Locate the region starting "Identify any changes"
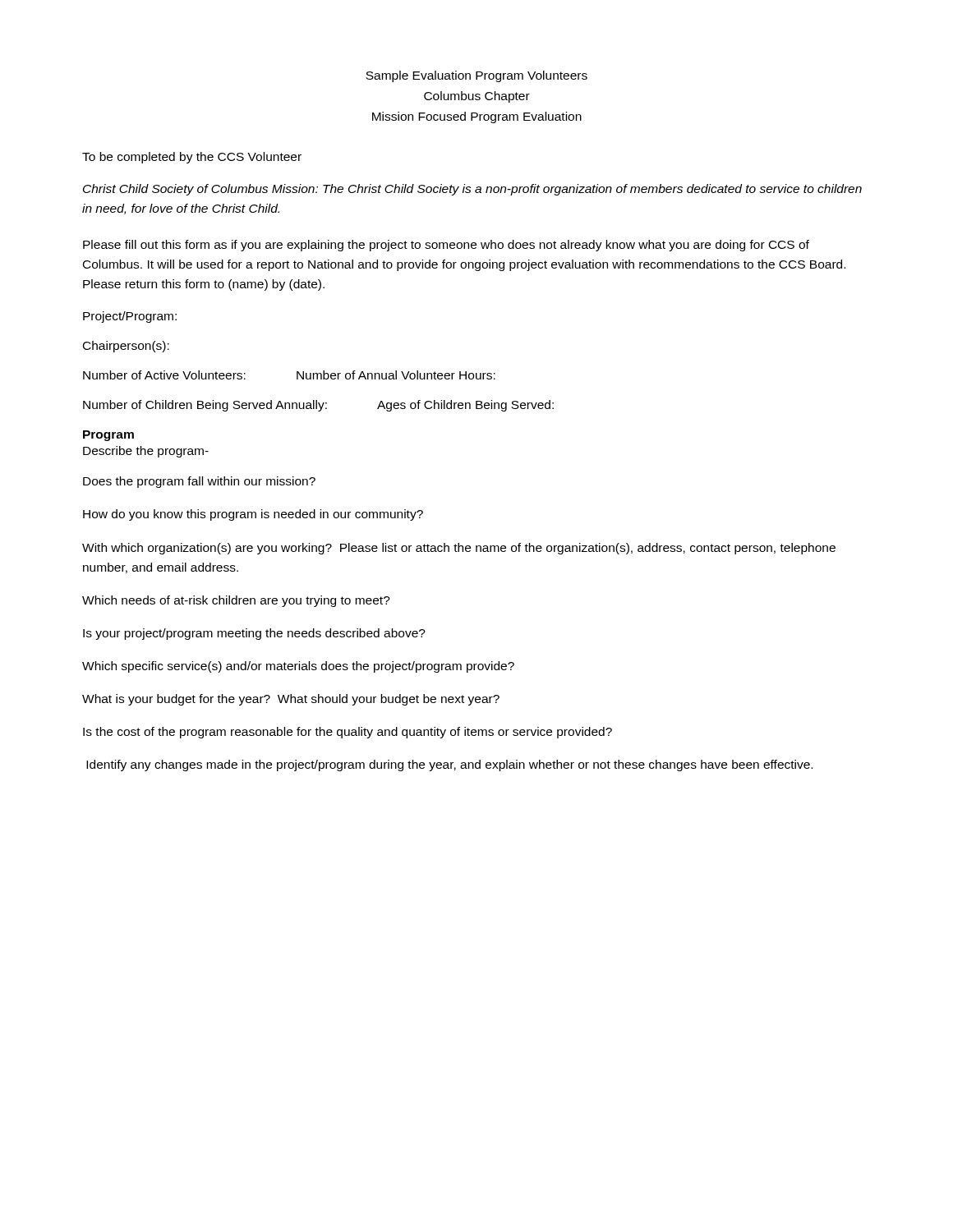This screenshot has height=1232, width=953. pos(448,764)
